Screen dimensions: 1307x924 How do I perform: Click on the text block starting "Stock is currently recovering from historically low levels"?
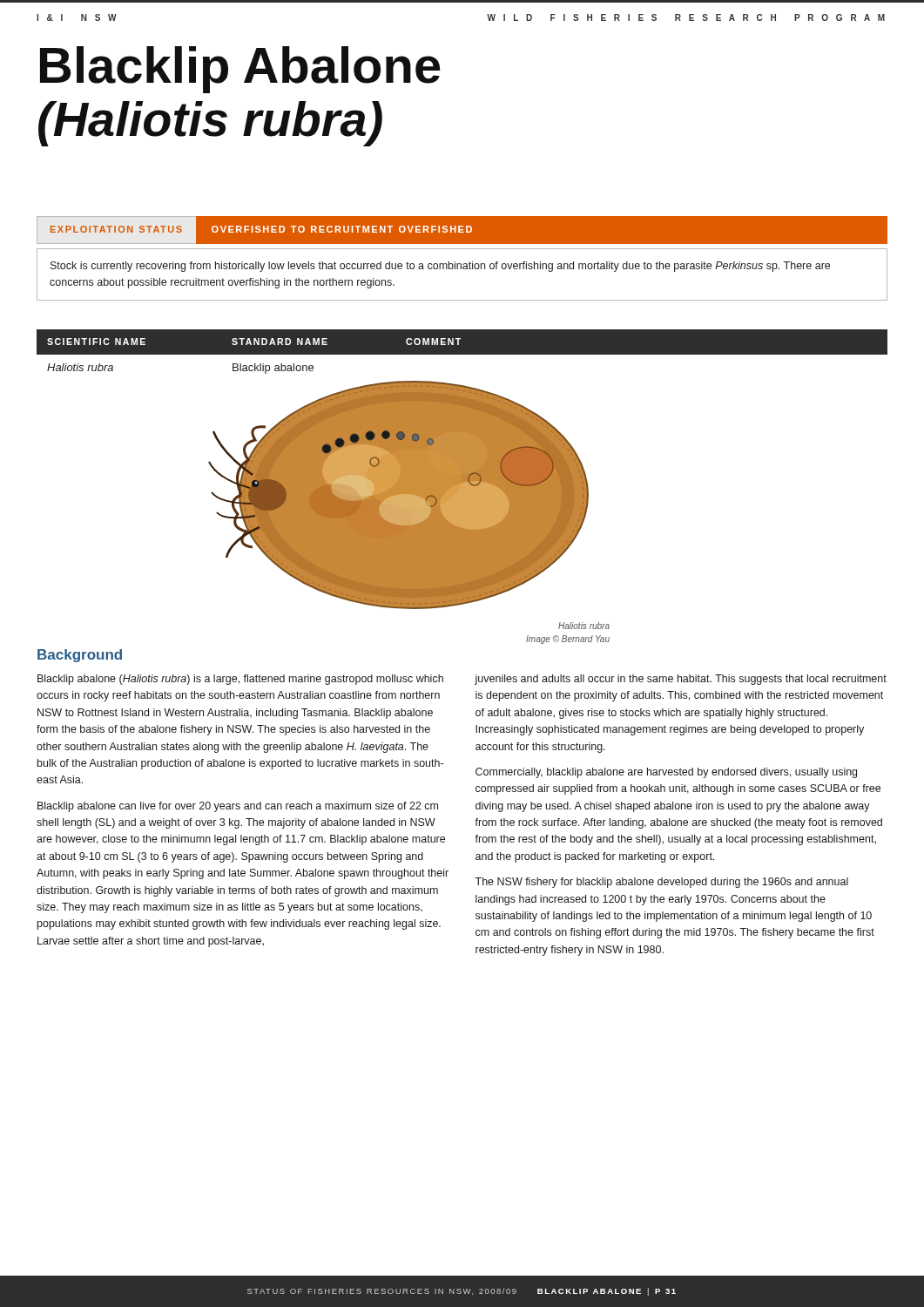click(440, 274)
